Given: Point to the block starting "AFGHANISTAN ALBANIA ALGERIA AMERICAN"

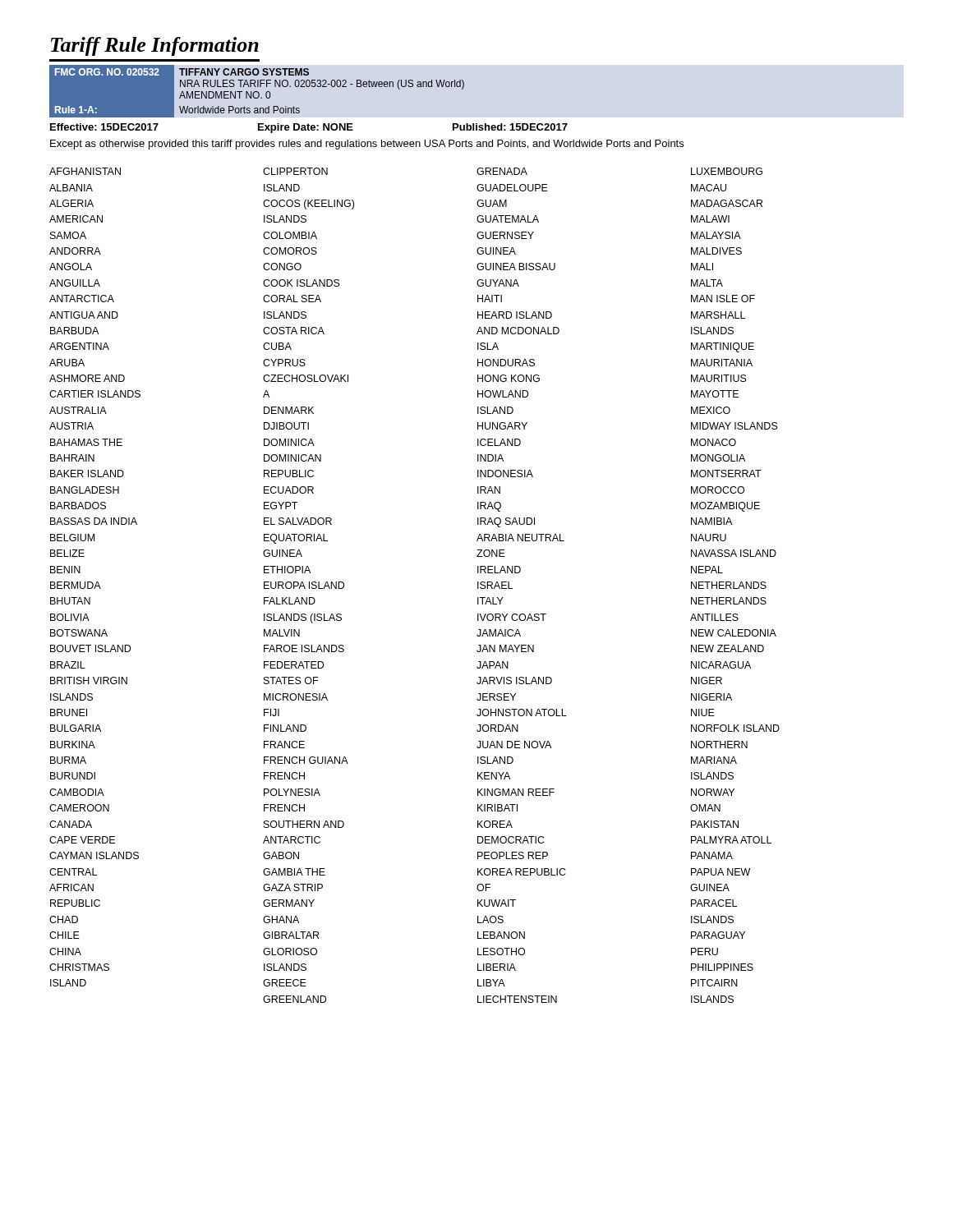Looking at the screenshot, I should pyautogui.click(x=85, y=171).
